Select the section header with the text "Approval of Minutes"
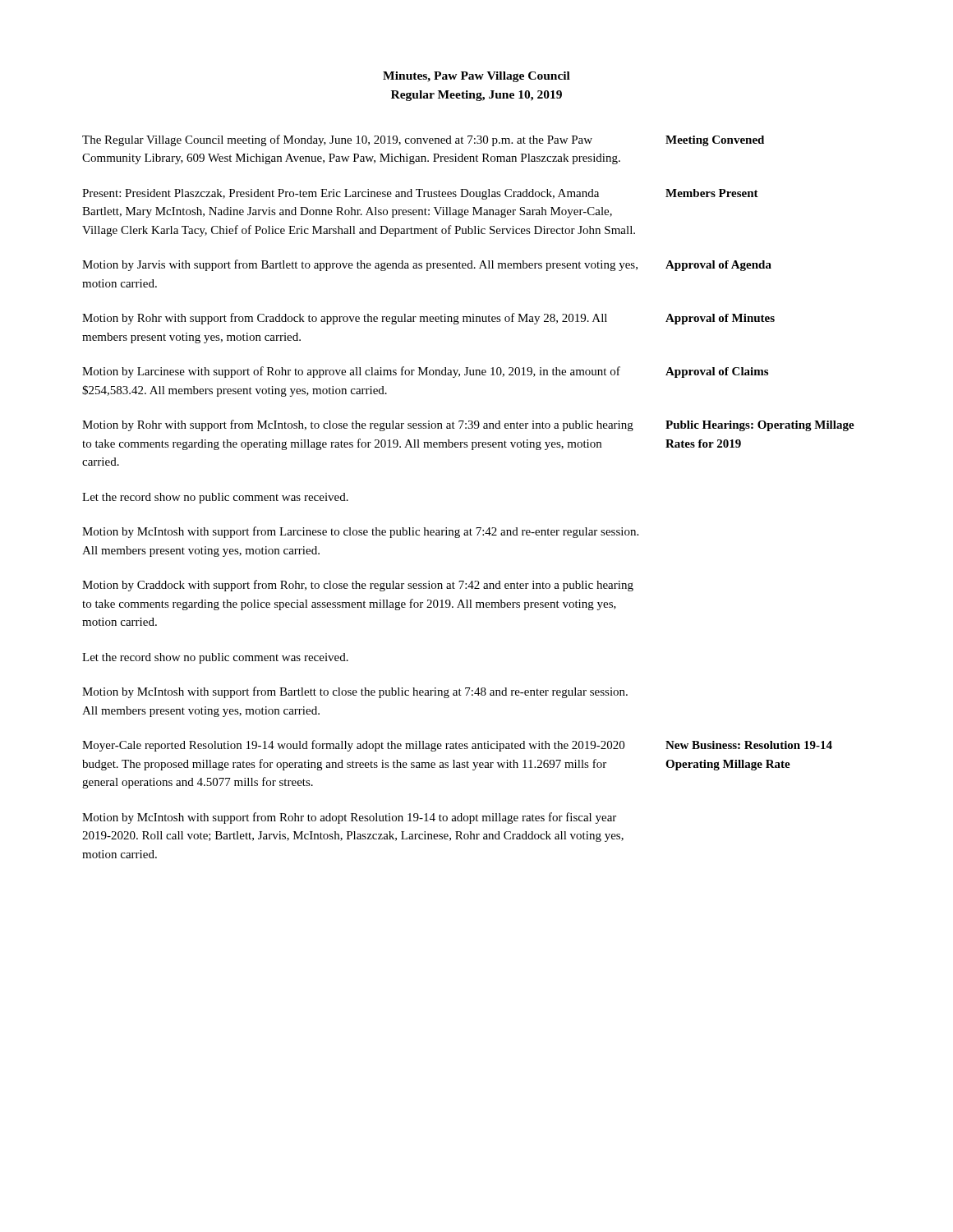The width and height of the screenshot is (953, 1232). (x=720, y=318)
